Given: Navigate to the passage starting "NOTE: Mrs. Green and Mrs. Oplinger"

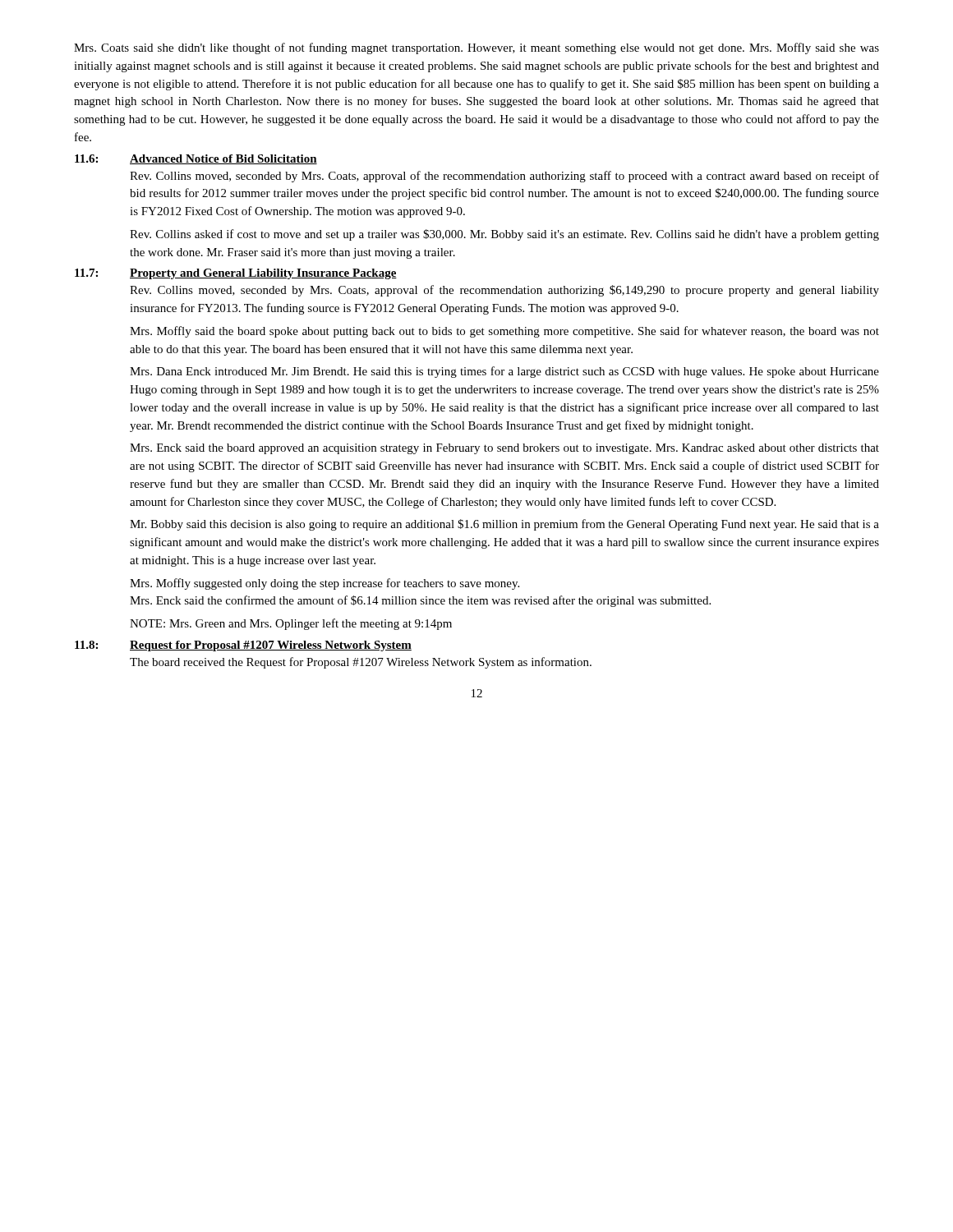Looking at the screenshot, I should pos(291,624).
